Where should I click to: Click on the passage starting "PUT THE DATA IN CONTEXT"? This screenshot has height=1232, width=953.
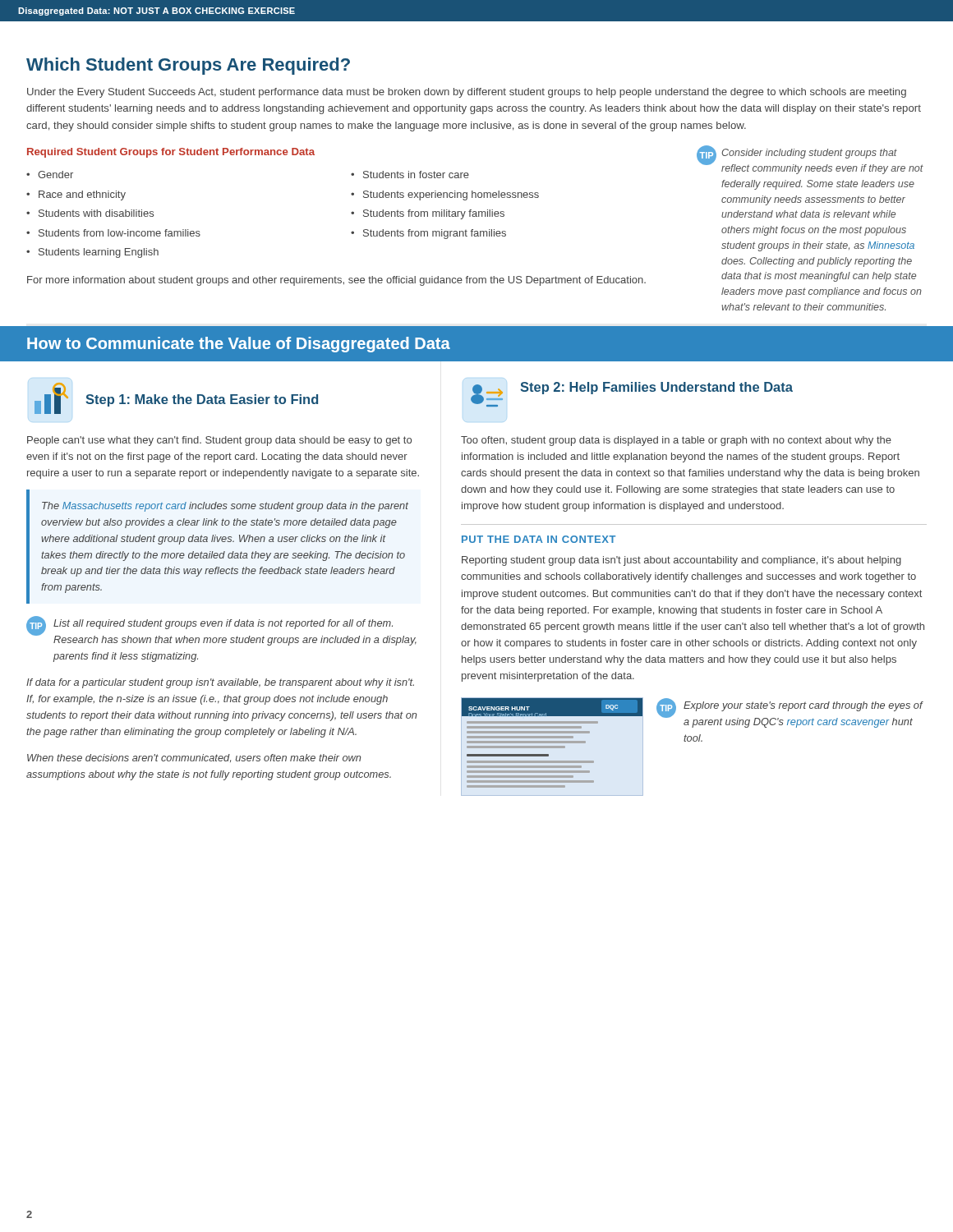click(x=539, y=539)
